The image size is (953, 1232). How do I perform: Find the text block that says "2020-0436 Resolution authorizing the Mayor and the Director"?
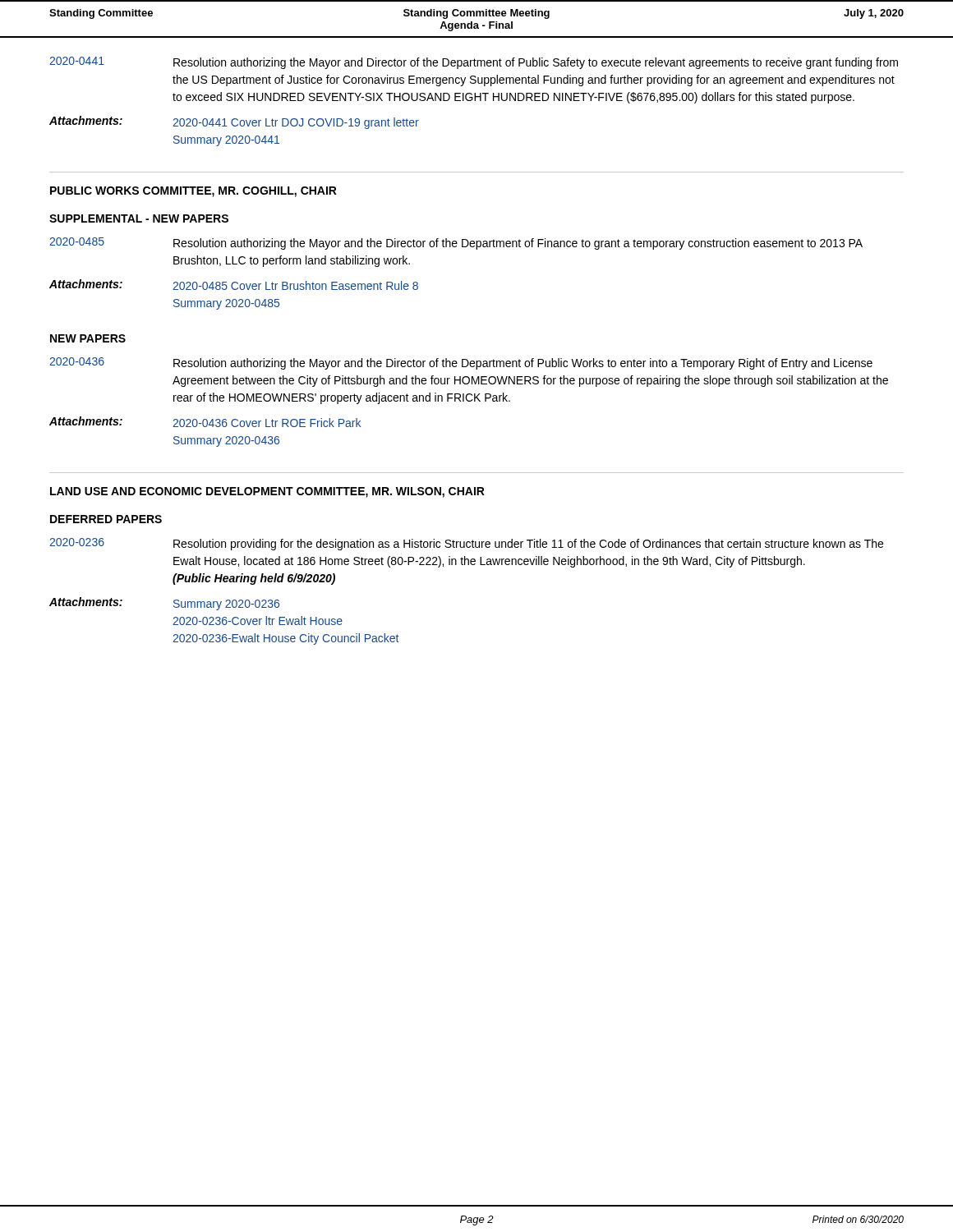pos(476,381)
